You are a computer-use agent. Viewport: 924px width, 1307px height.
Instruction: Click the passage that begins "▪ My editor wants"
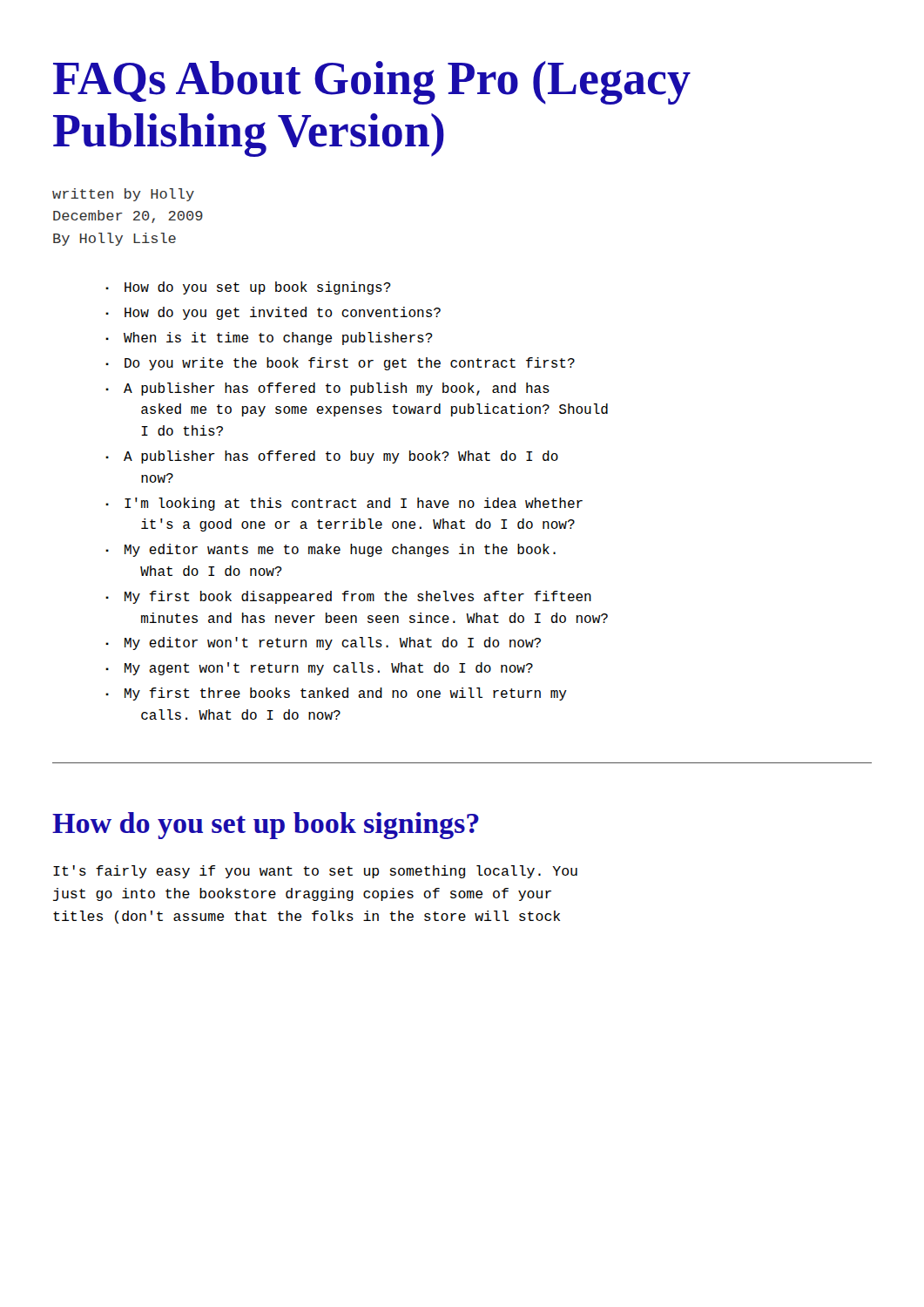pos(488,562)
